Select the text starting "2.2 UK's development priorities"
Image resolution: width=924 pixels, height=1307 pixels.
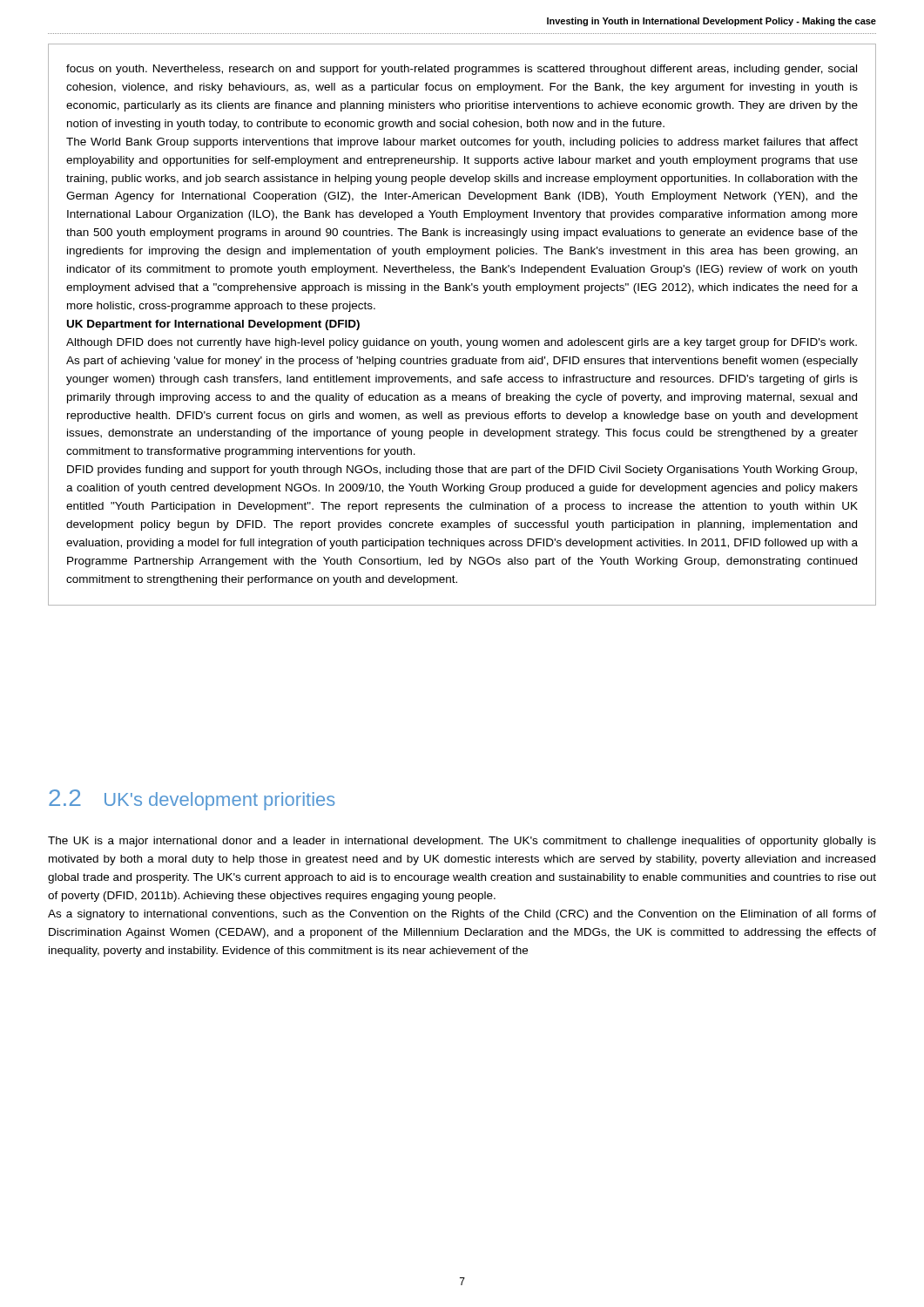[x=192, y=798]
